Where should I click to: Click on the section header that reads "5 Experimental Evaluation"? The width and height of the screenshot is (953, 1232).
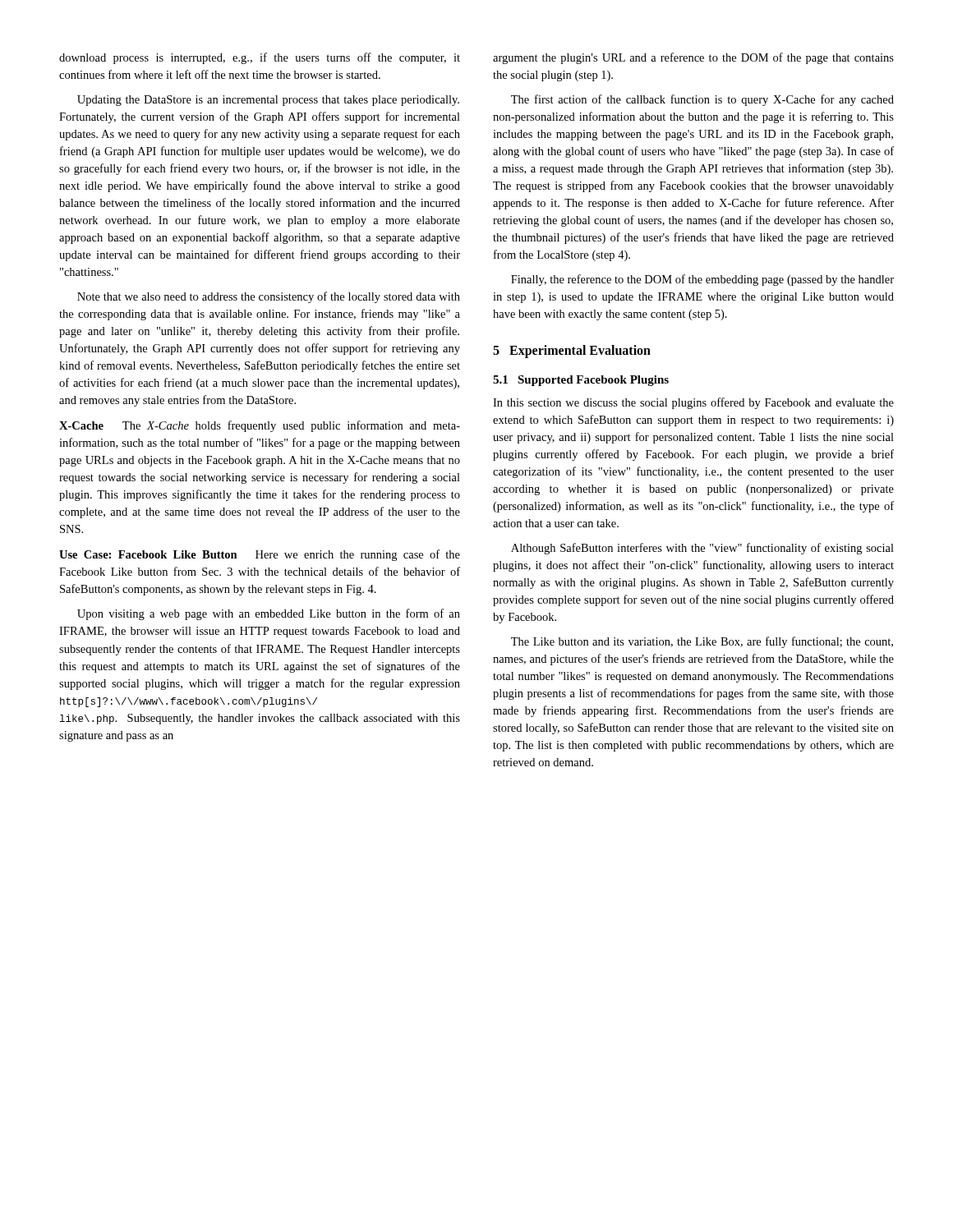tap(572, 352)
